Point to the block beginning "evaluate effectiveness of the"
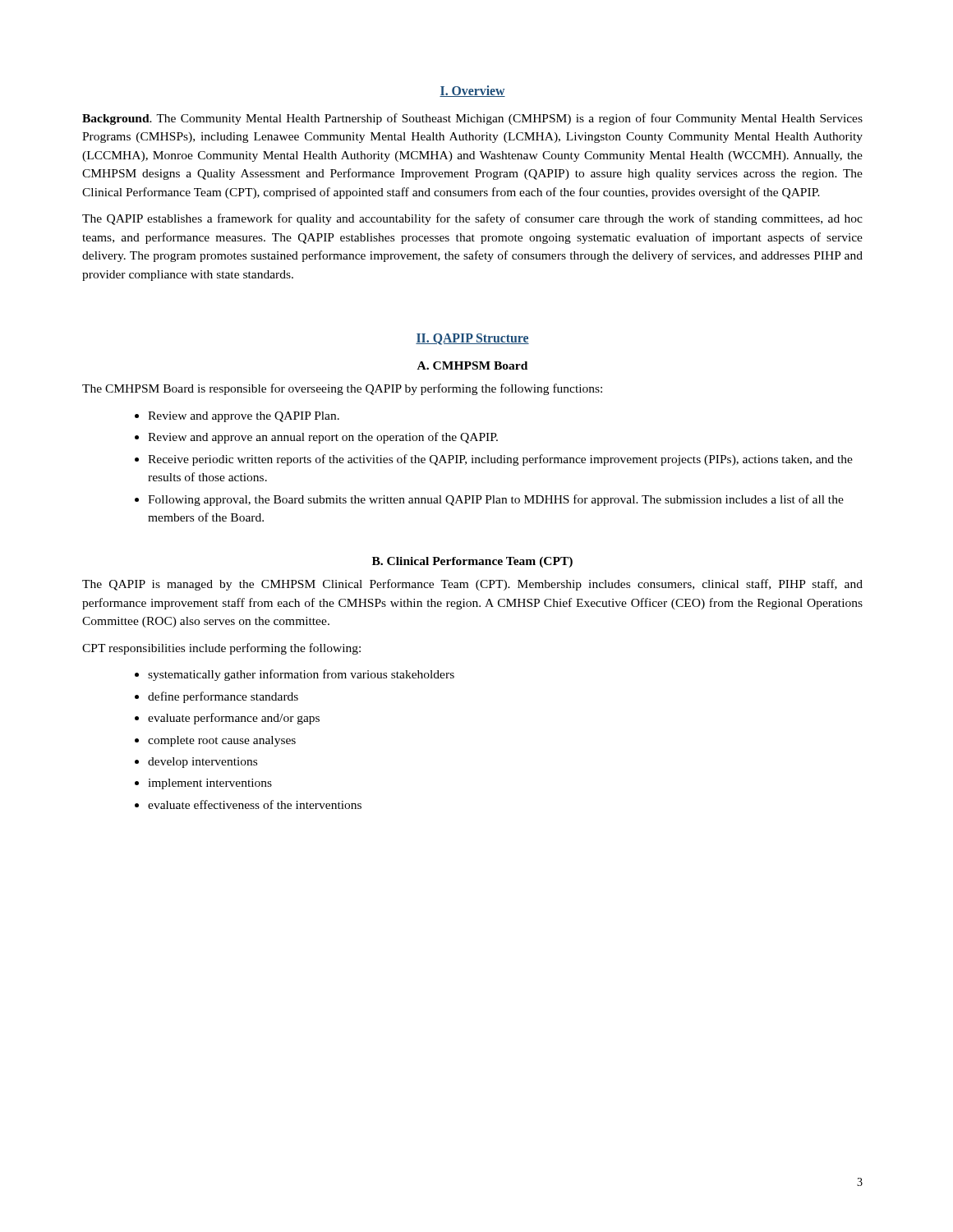 click(255, 804)
